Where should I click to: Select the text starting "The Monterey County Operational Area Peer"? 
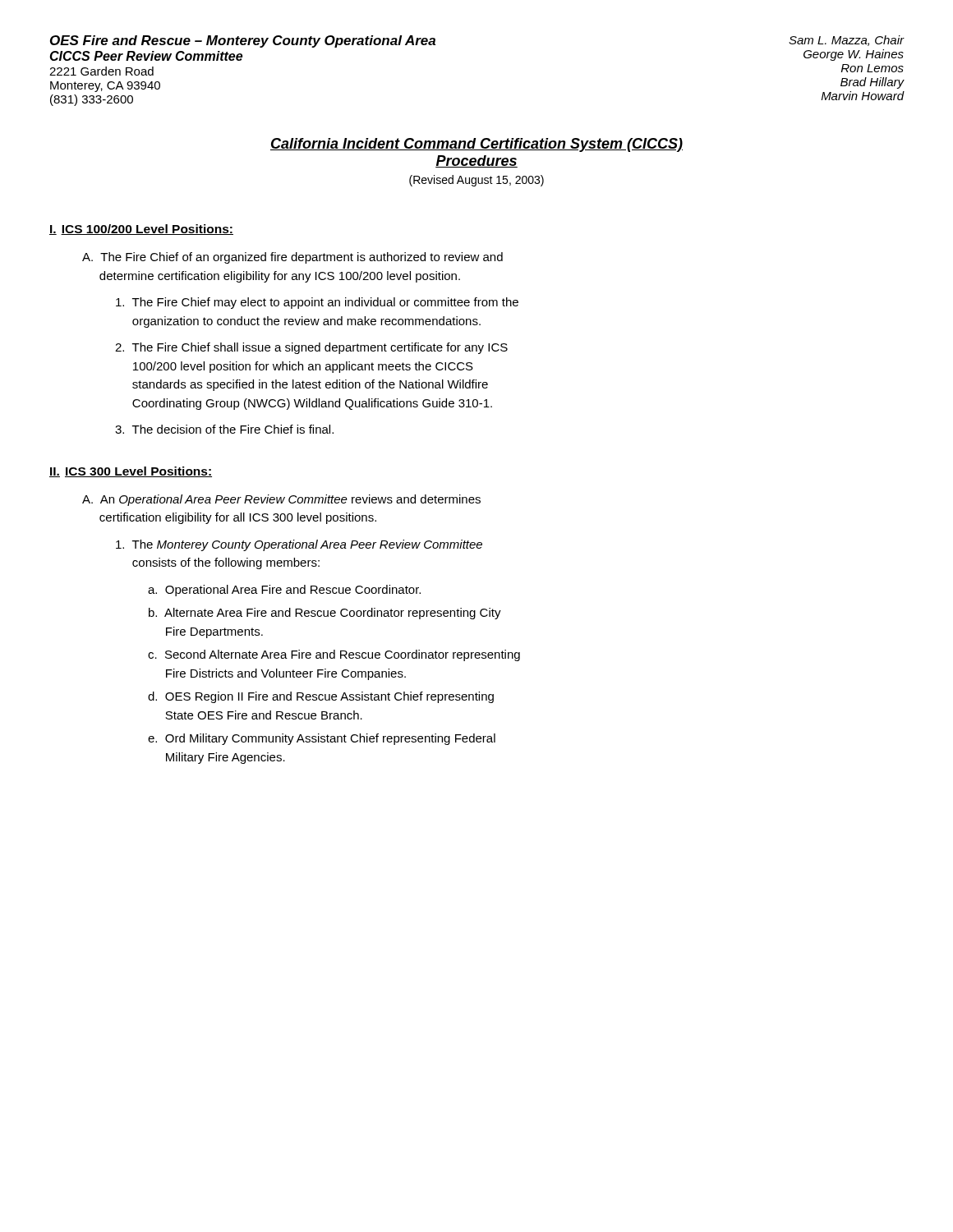pos(299,553)
